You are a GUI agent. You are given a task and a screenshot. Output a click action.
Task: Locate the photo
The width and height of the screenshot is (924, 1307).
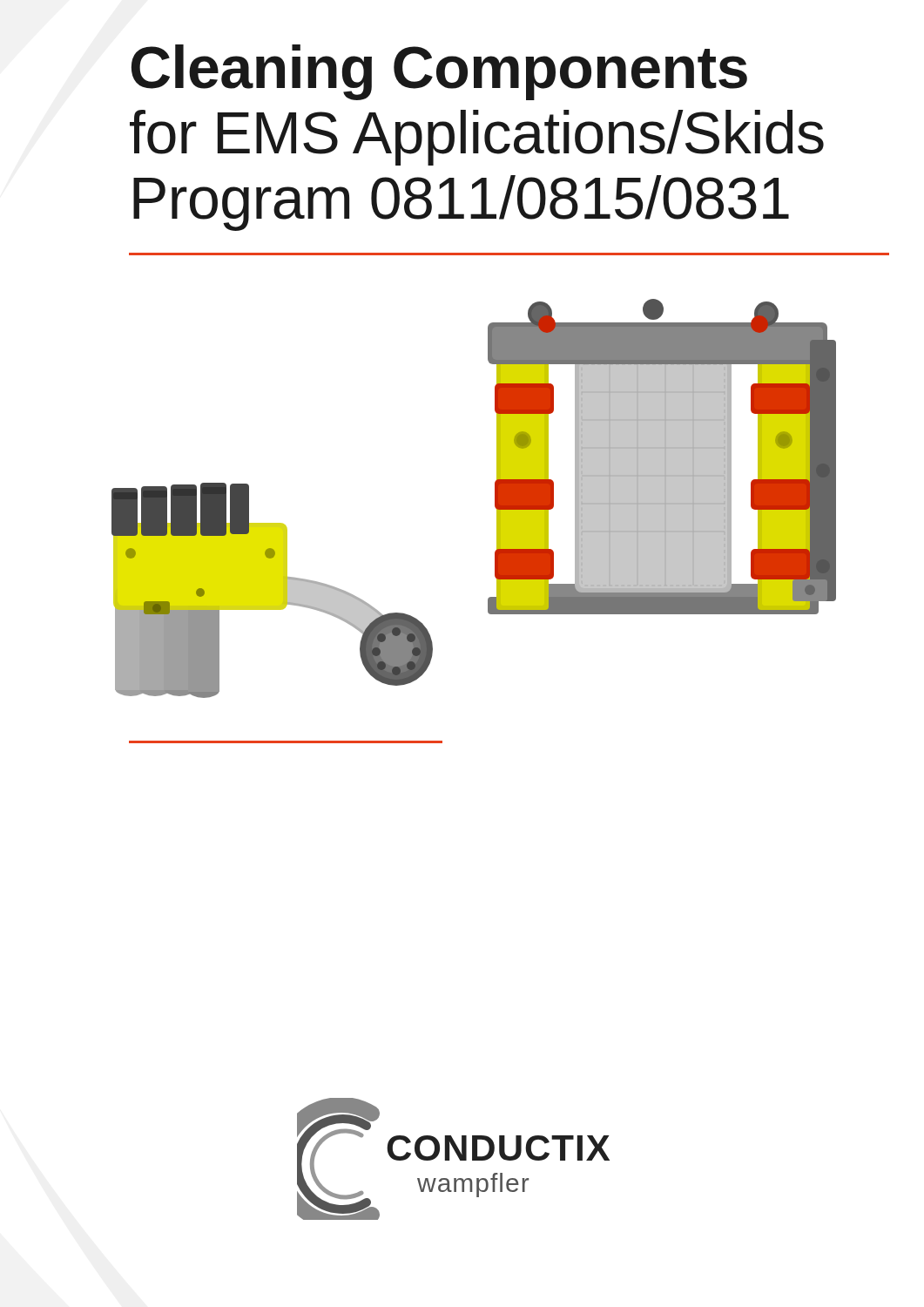[471, 497]
